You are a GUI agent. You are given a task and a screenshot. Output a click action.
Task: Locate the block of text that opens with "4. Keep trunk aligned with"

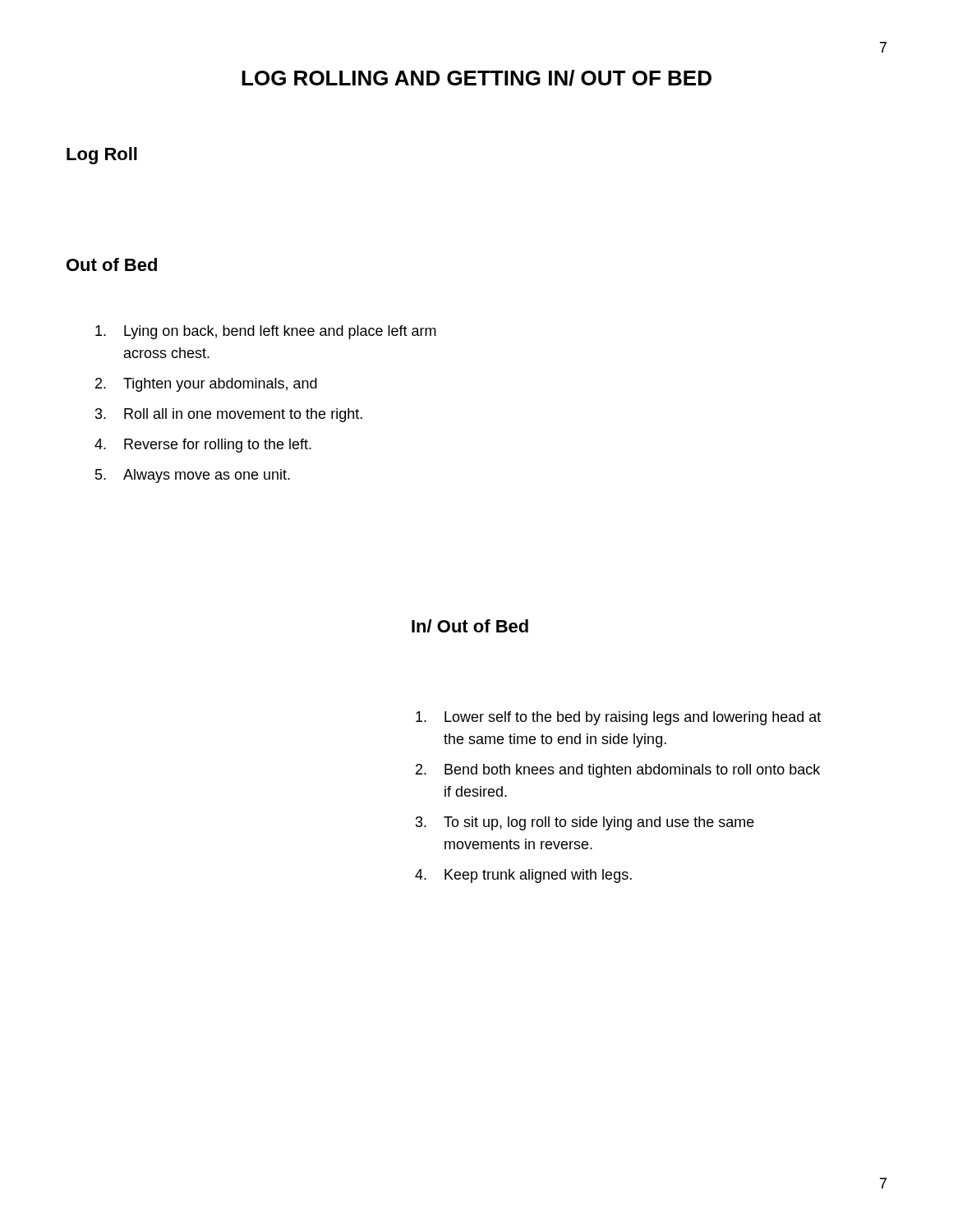(604, 875)
